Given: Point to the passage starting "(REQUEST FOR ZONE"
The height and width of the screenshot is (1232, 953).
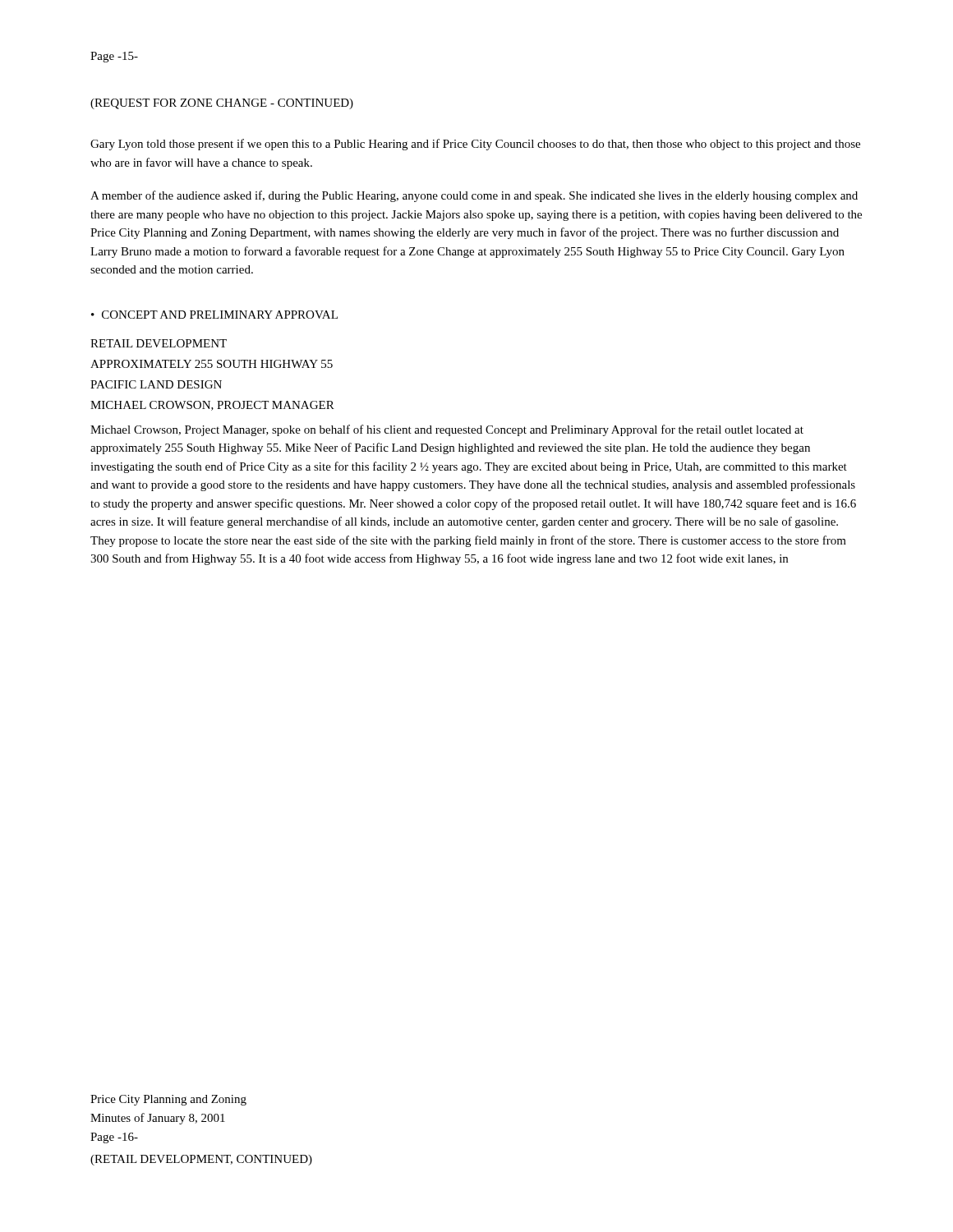Looking at the screenshot, I should (222, 103).
